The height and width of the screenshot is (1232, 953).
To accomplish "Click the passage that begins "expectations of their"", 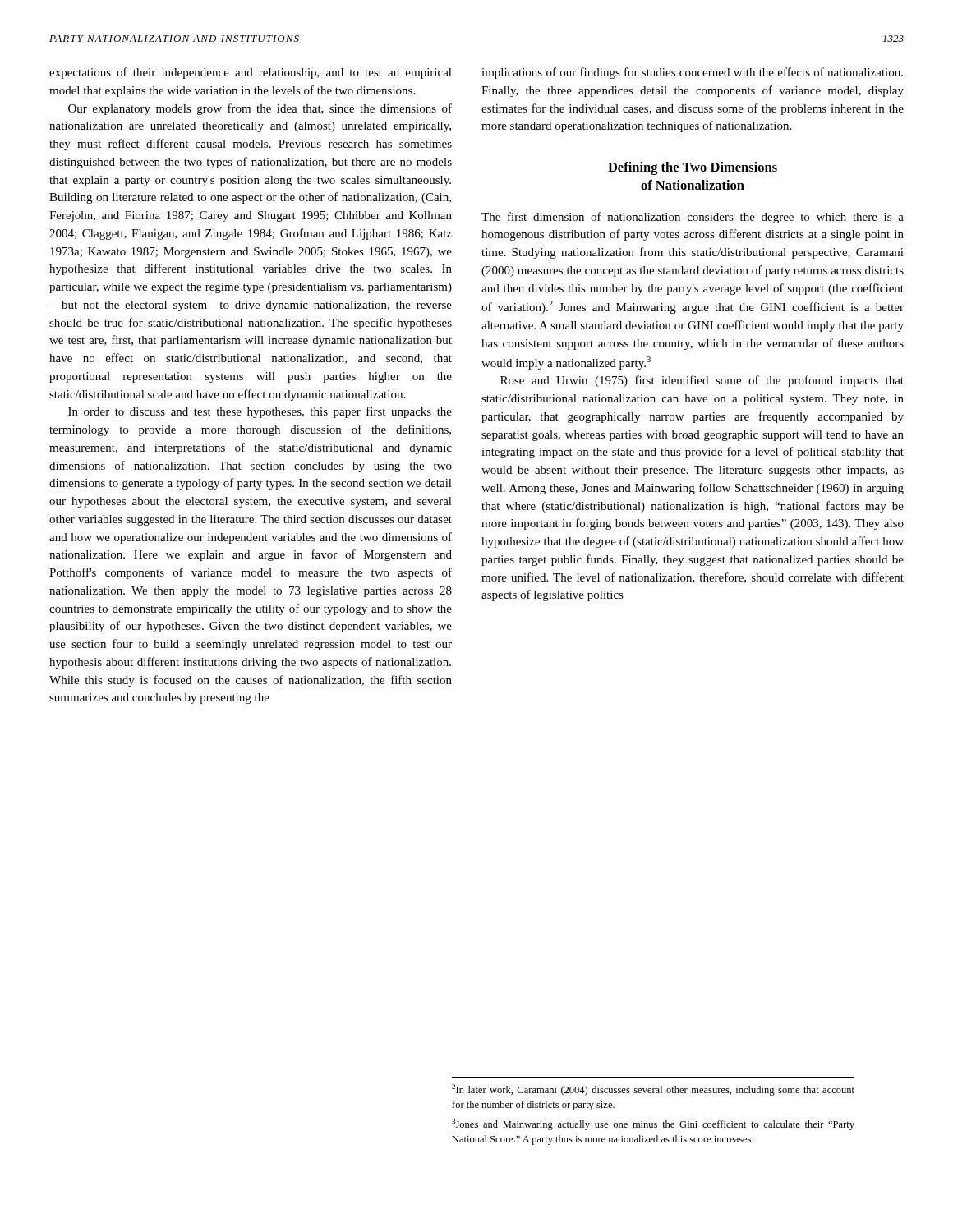I will click(x=251, y=386).
